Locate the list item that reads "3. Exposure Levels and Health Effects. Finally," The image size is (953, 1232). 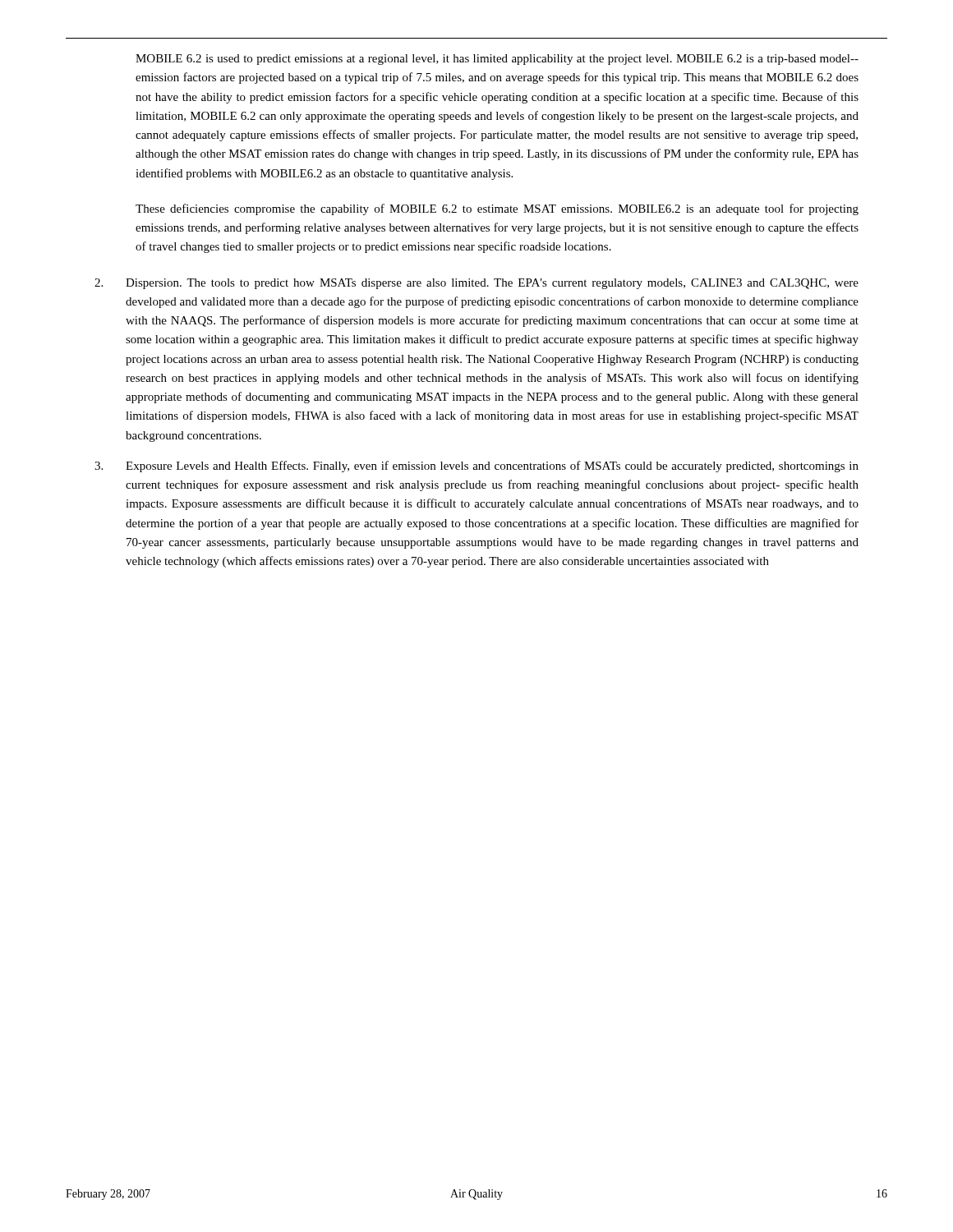pos(476,514)
